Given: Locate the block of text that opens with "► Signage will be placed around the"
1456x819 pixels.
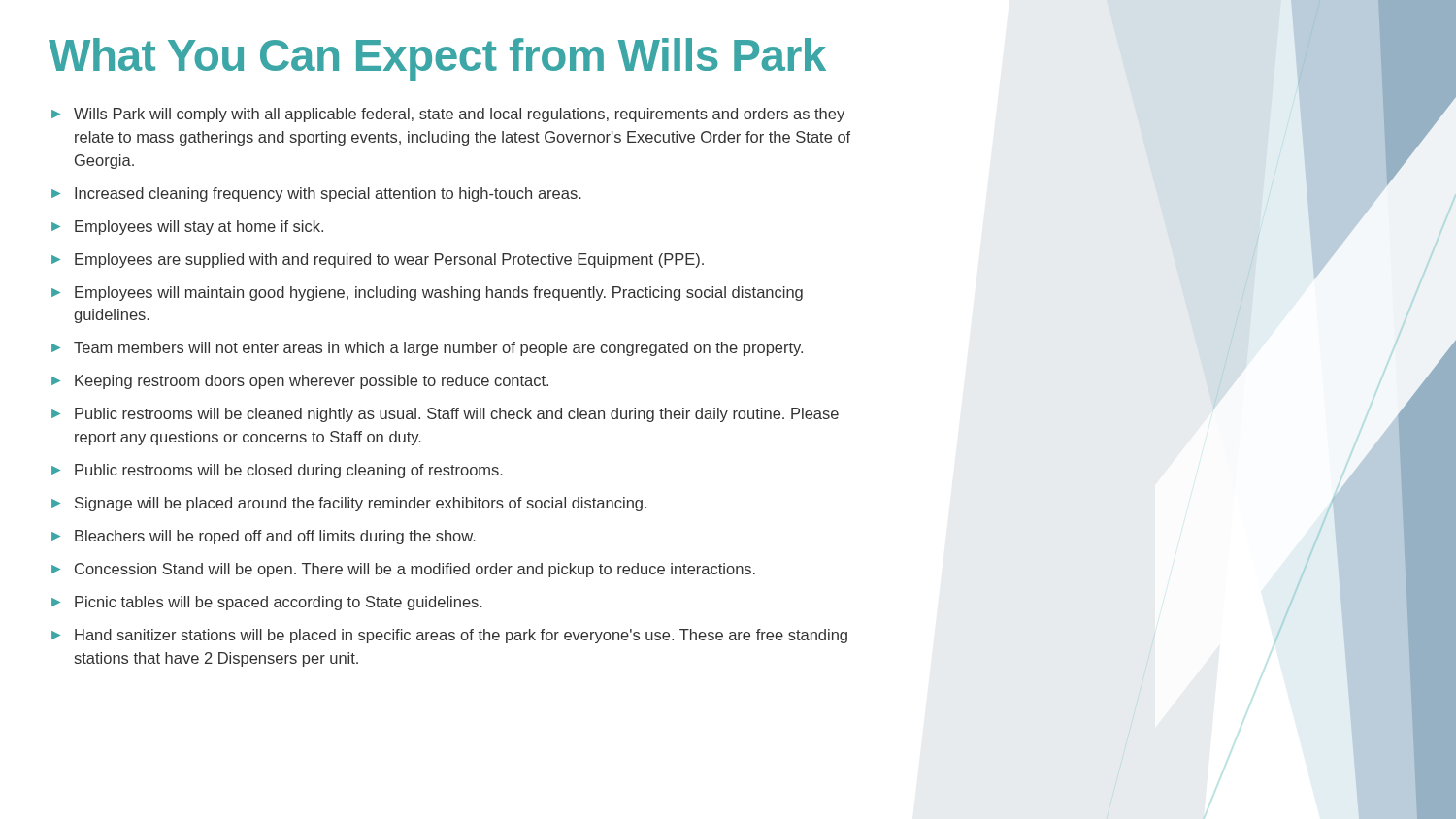Looking at the screenshot, I should coord(348,504).
